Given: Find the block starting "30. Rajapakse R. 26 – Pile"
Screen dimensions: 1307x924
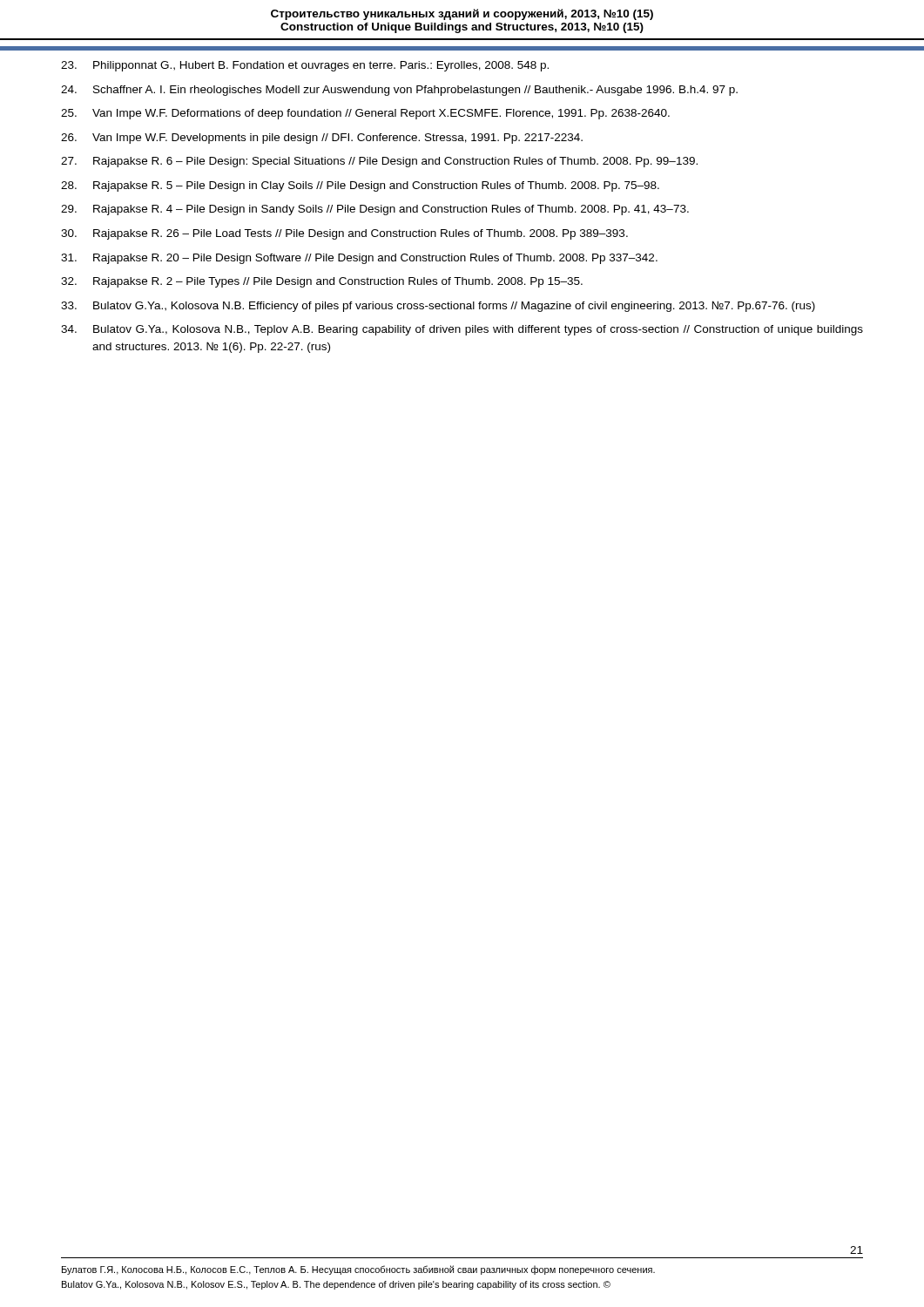Looking at the screenshot, I should pos(462,233).
